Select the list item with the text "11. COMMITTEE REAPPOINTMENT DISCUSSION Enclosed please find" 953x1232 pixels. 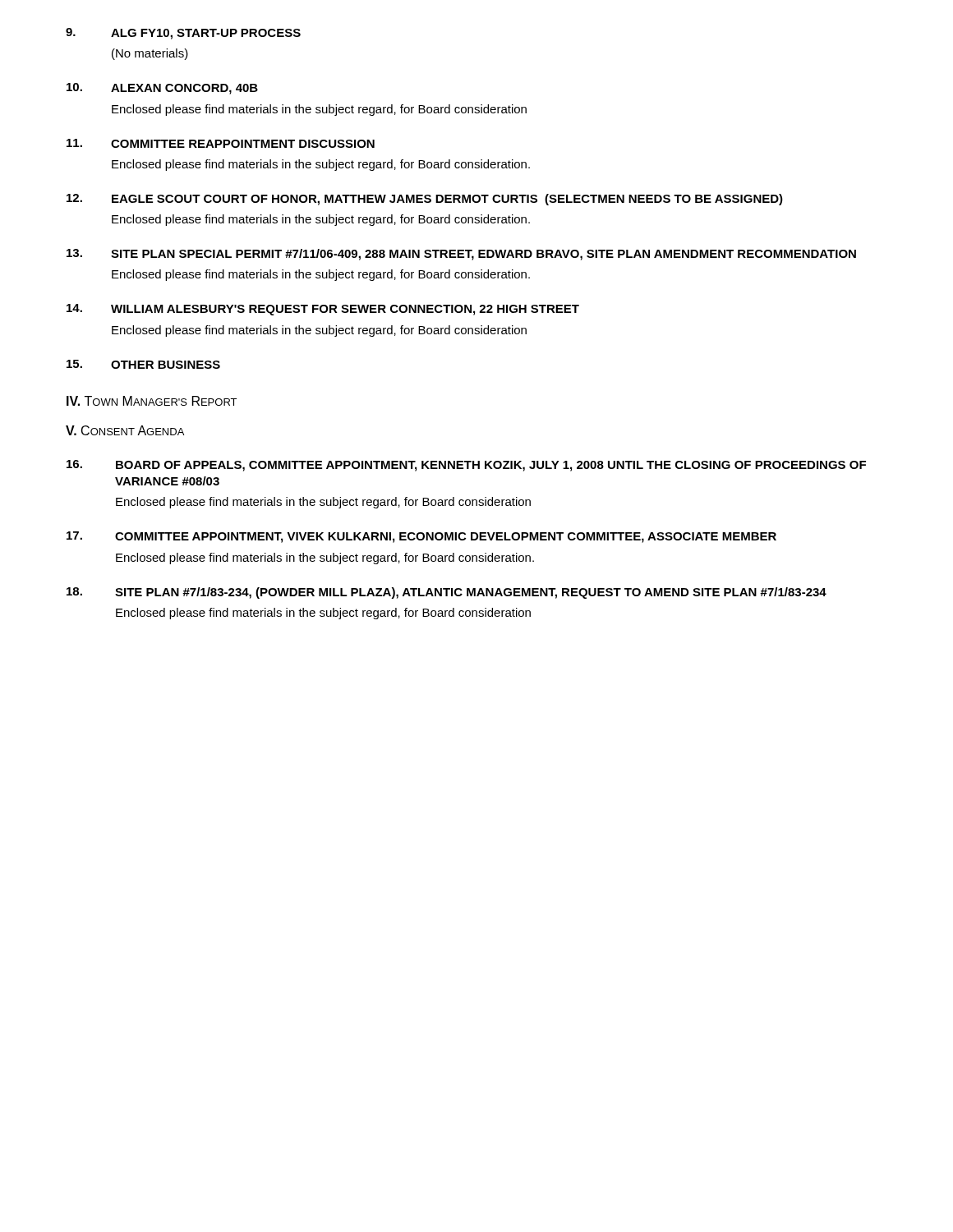click(485, 154)
